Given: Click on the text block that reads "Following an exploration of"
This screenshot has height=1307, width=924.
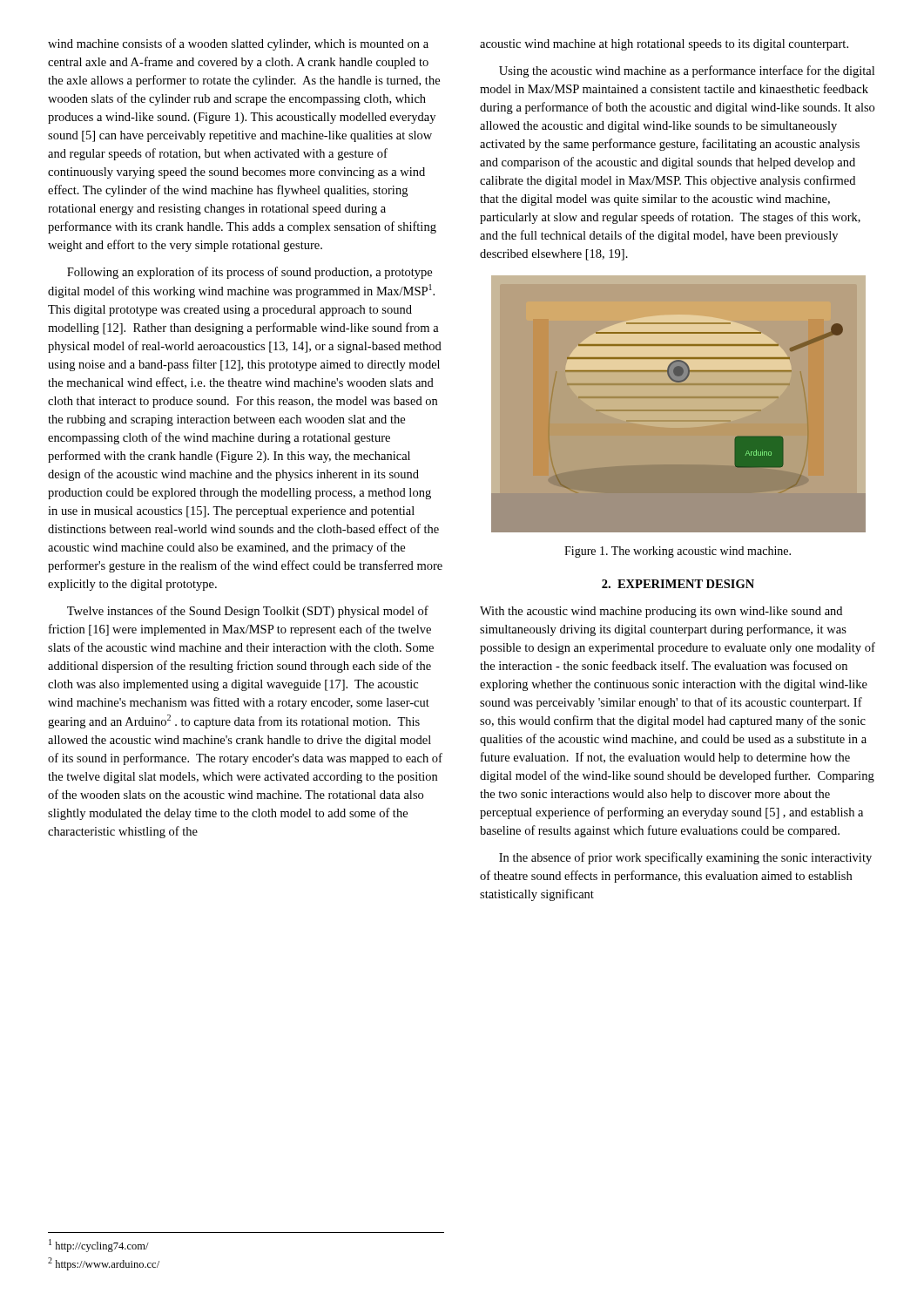Looking at the screenshot, I should (246, 428).
